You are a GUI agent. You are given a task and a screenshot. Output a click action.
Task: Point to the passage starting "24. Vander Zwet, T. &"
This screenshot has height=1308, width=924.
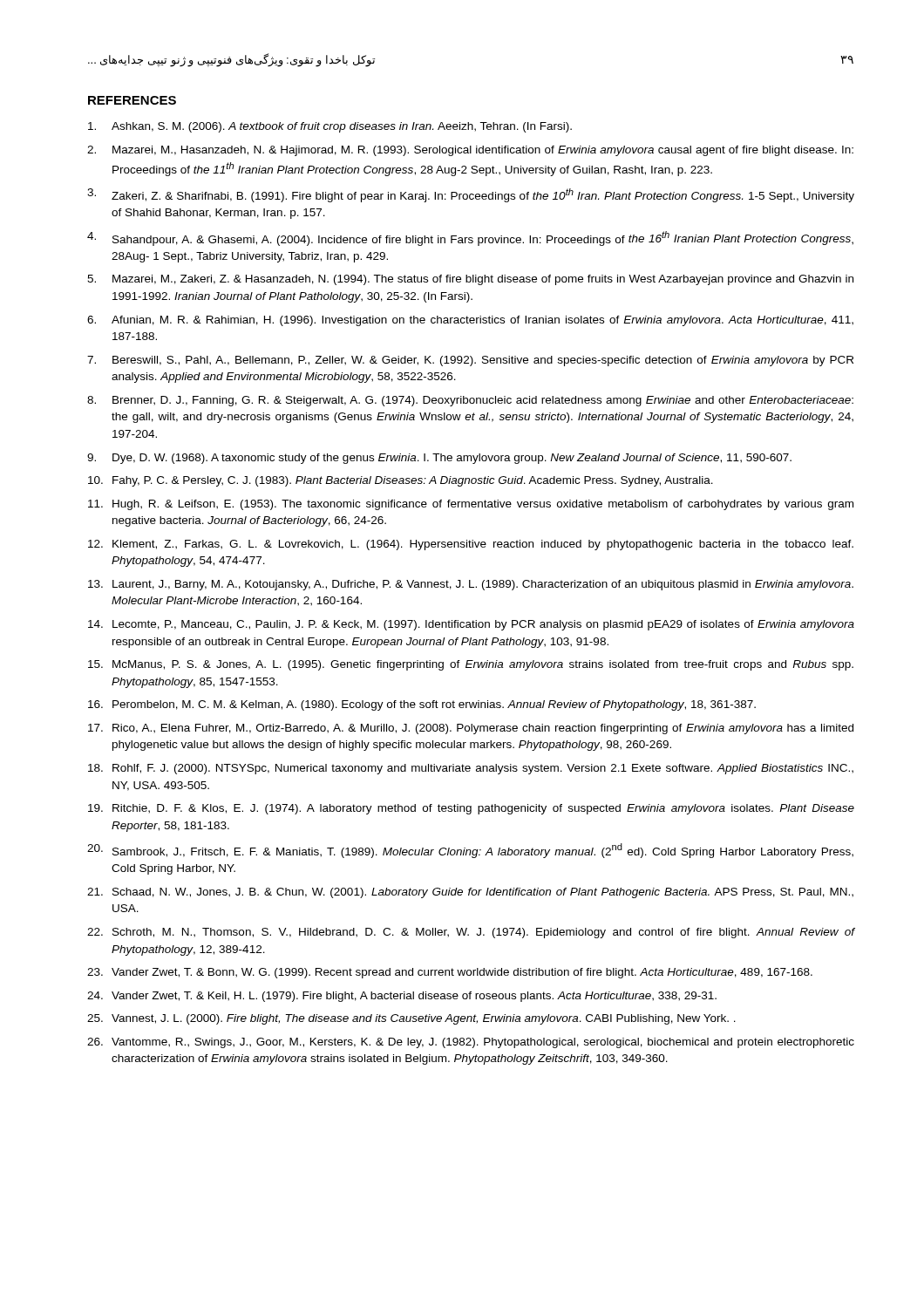coord(471,995)
